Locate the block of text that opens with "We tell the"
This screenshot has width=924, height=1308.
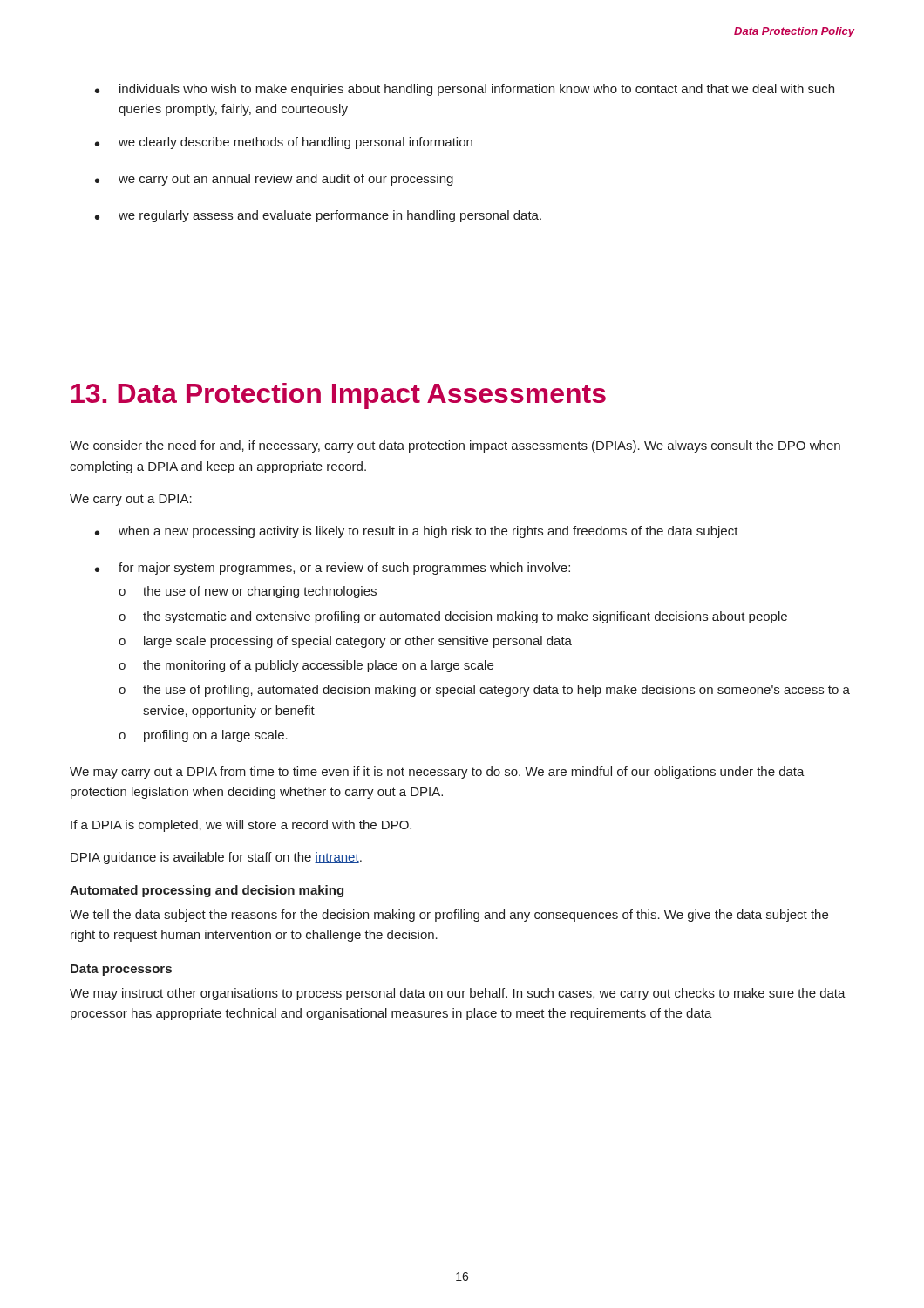point(449,924)
